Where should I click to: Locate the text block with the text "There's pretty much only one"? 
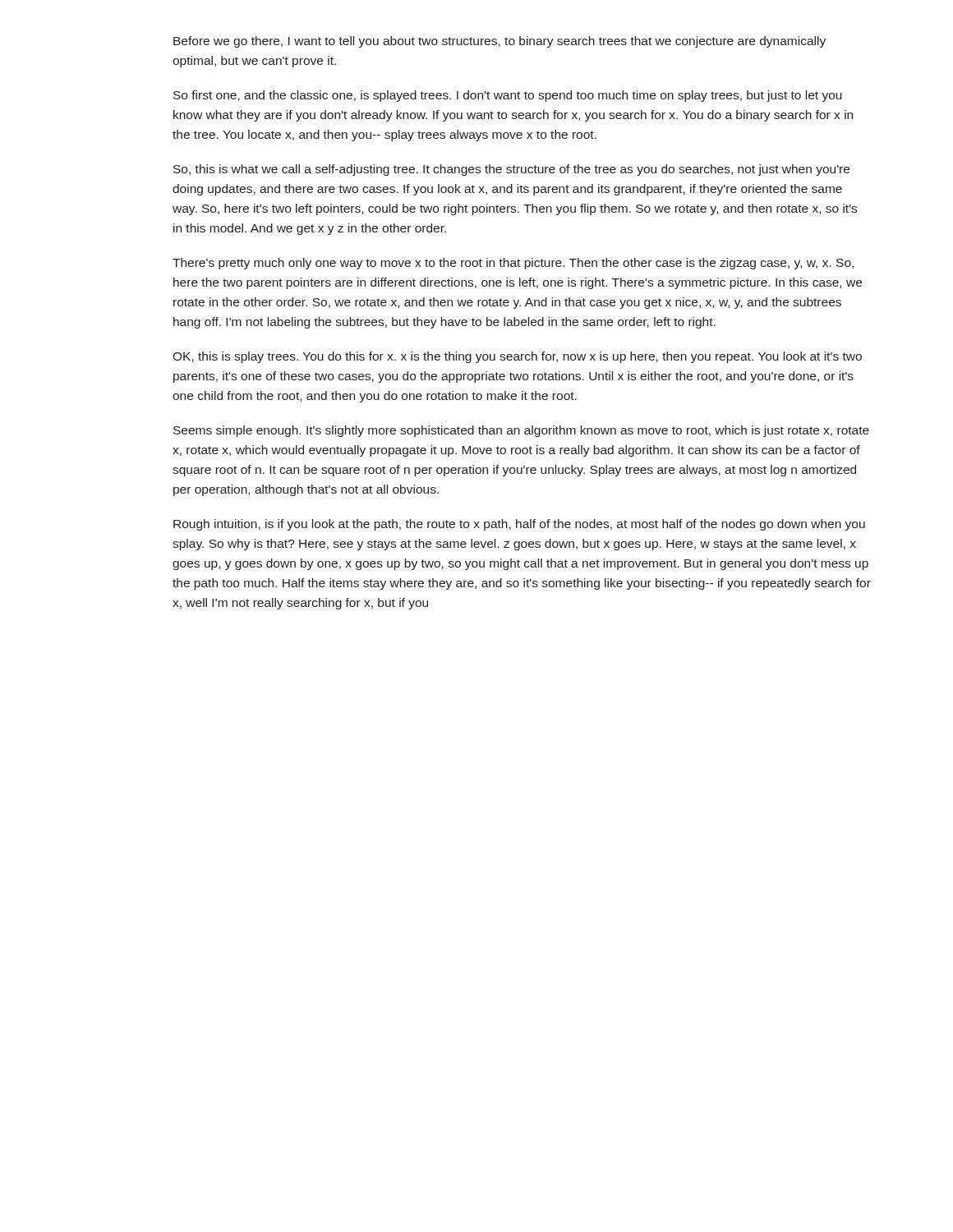coord(517,292)
